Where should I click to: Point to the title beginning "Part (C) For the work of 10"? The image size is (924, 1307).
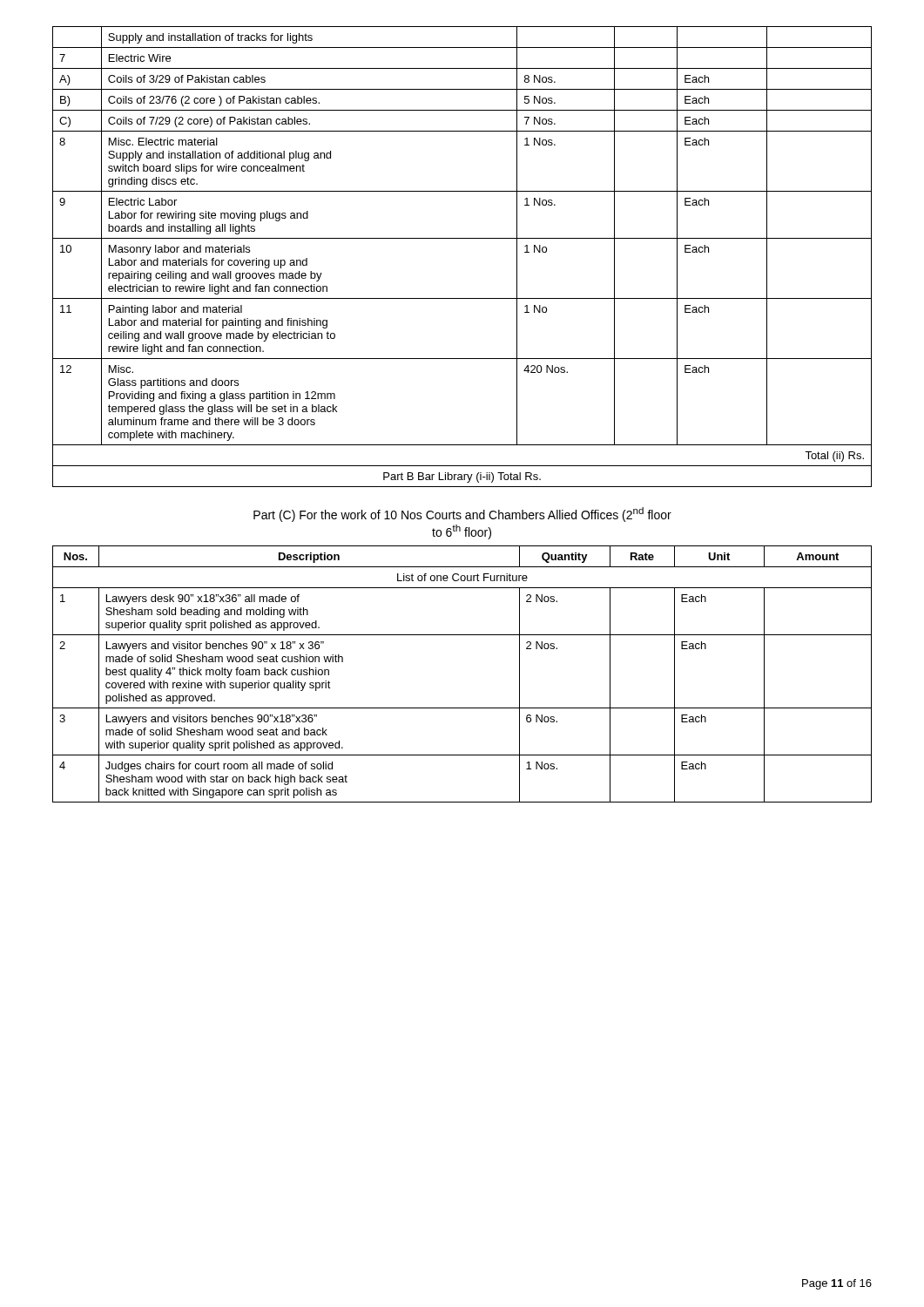tap(462, 522)
